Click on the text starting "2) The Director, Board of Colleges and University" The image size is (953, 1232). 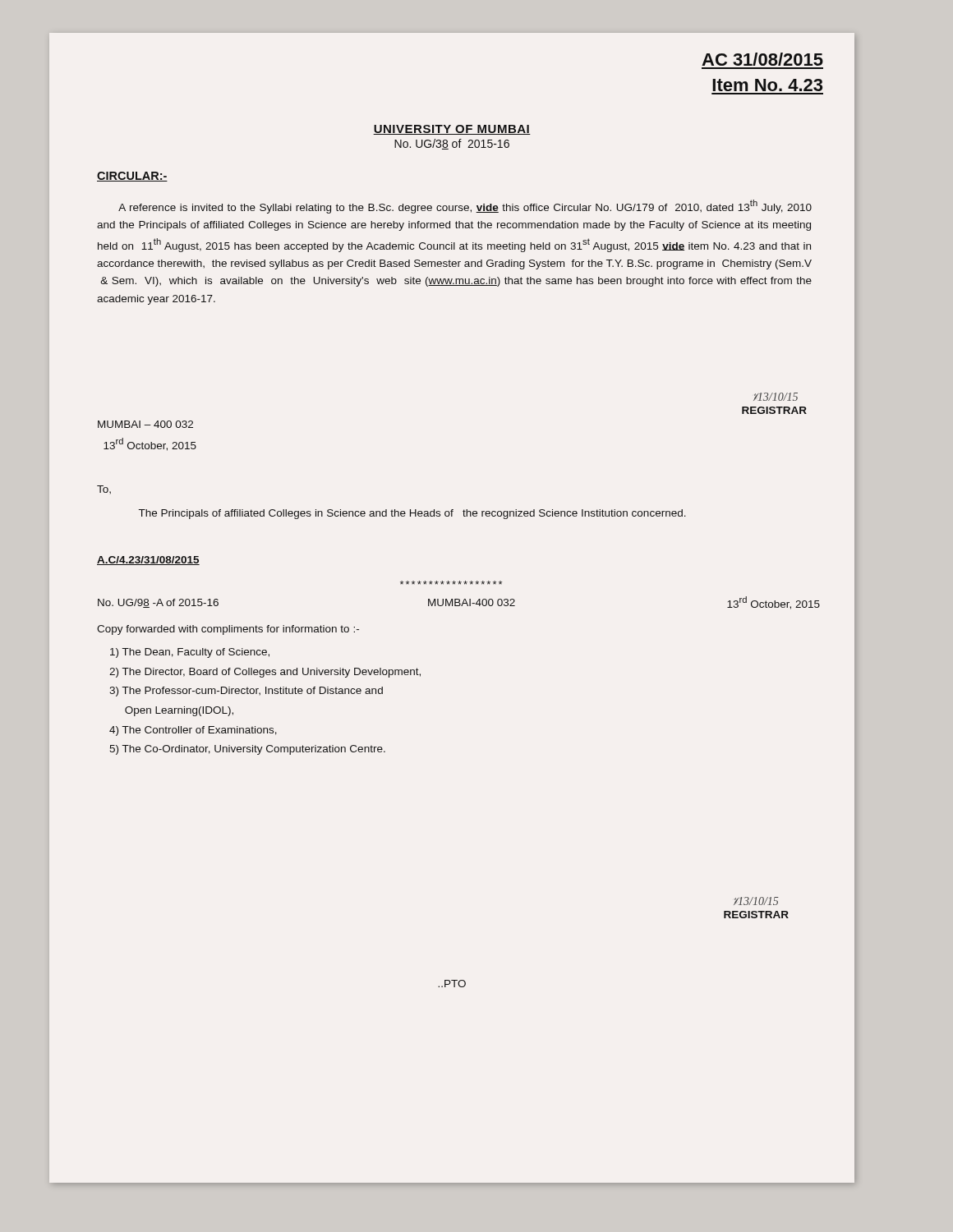259,671
